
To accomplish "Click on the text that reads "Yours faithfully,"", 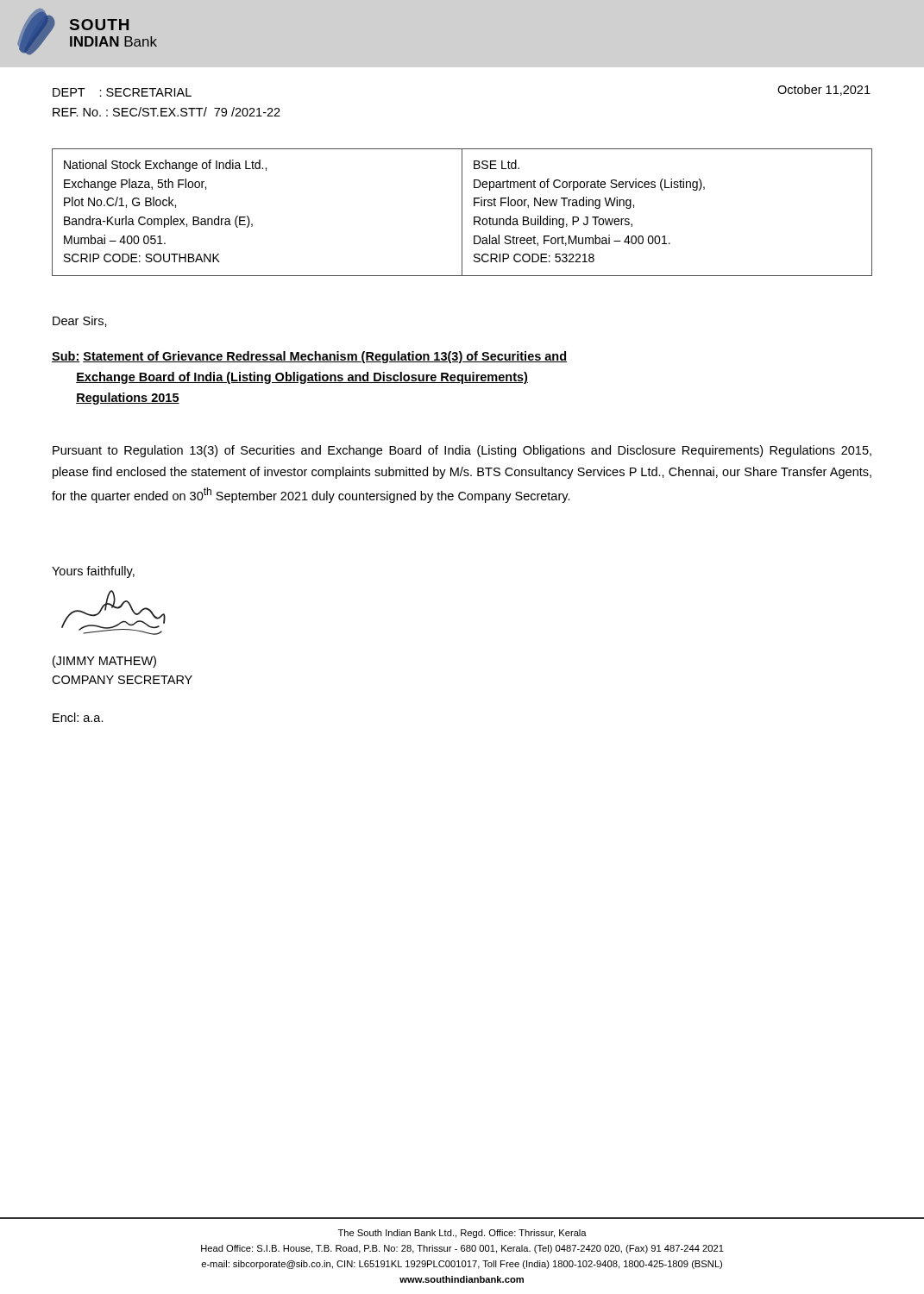I will click(93, 571).
